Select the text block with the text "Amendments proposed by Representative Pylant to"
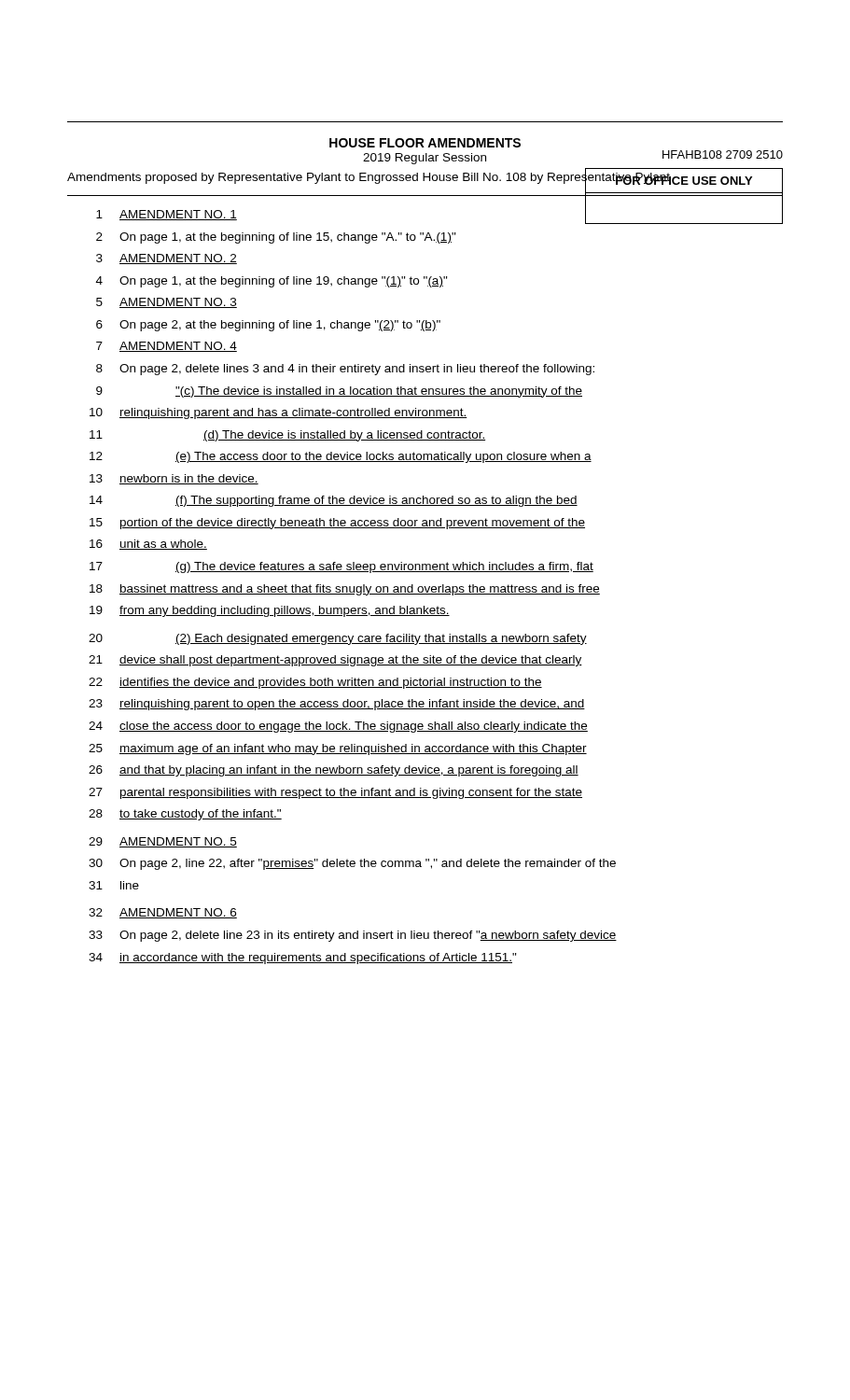Image resolution: width=850 pixels, height=1400 pixels. click(x=369, y=177)
